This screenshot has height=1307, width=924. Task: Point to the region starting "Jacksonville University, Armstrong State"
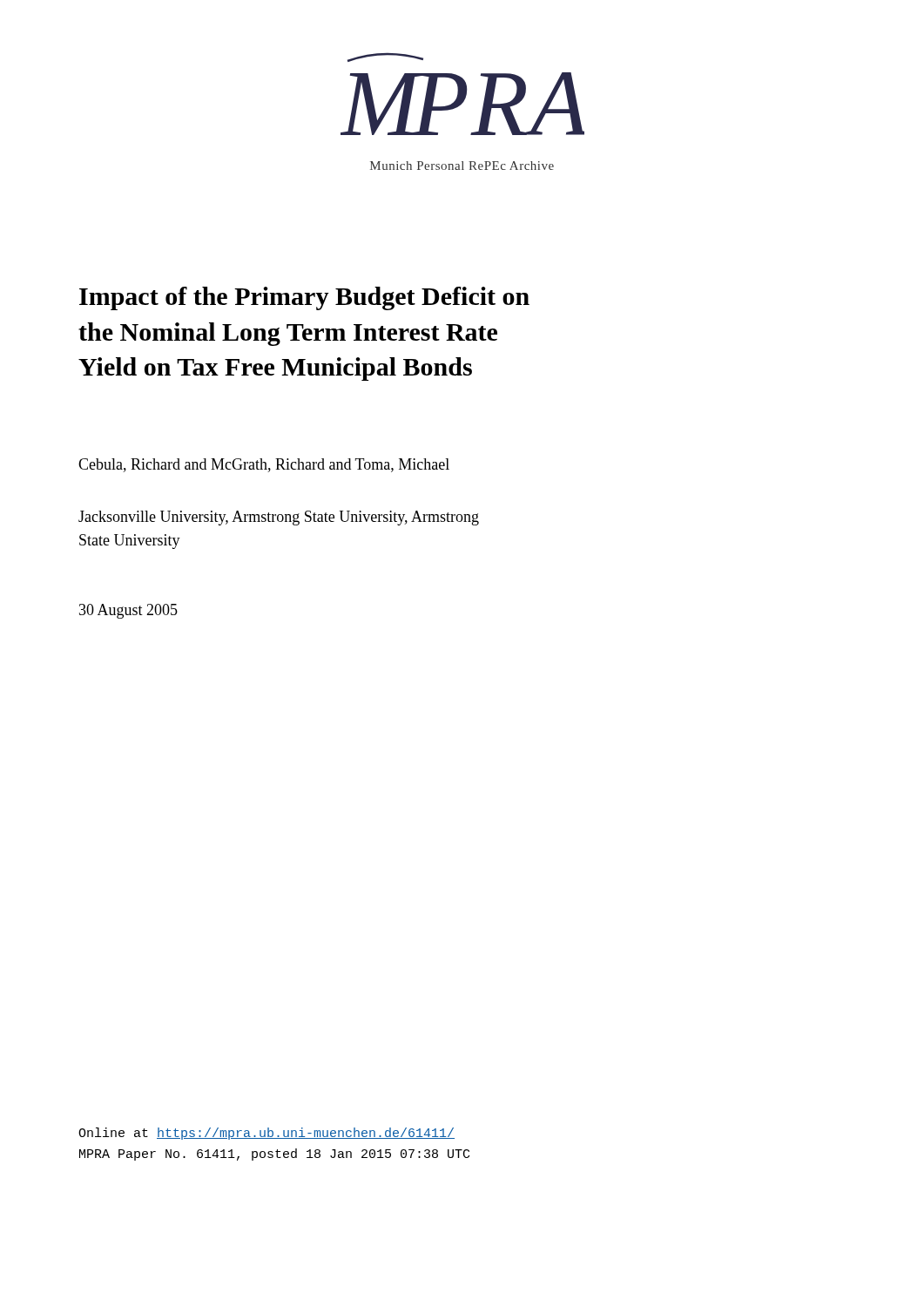click(x=279, y=528)
